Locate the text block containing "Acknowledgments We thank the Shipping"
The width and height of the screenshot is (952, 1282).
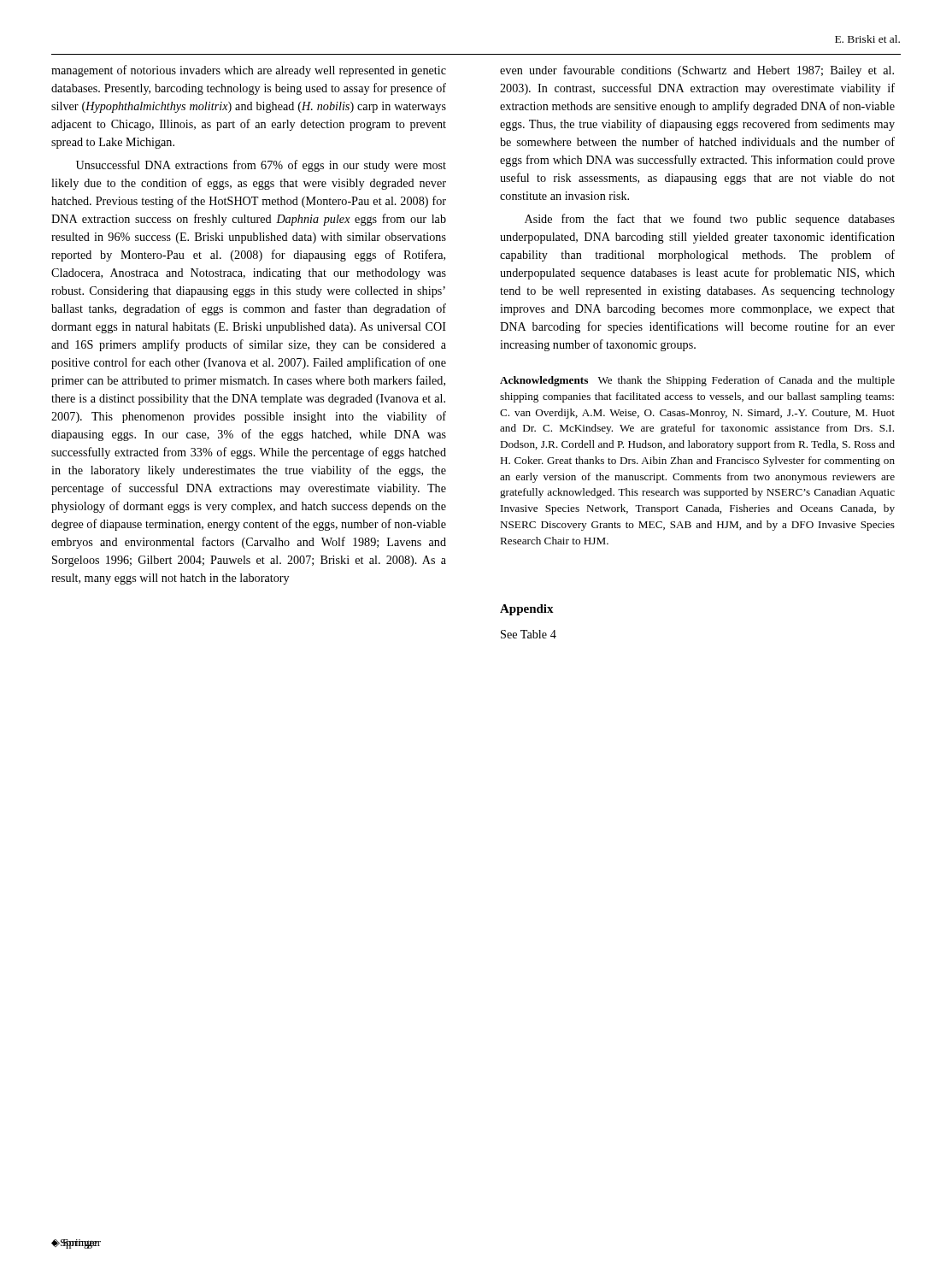point(697,460)
